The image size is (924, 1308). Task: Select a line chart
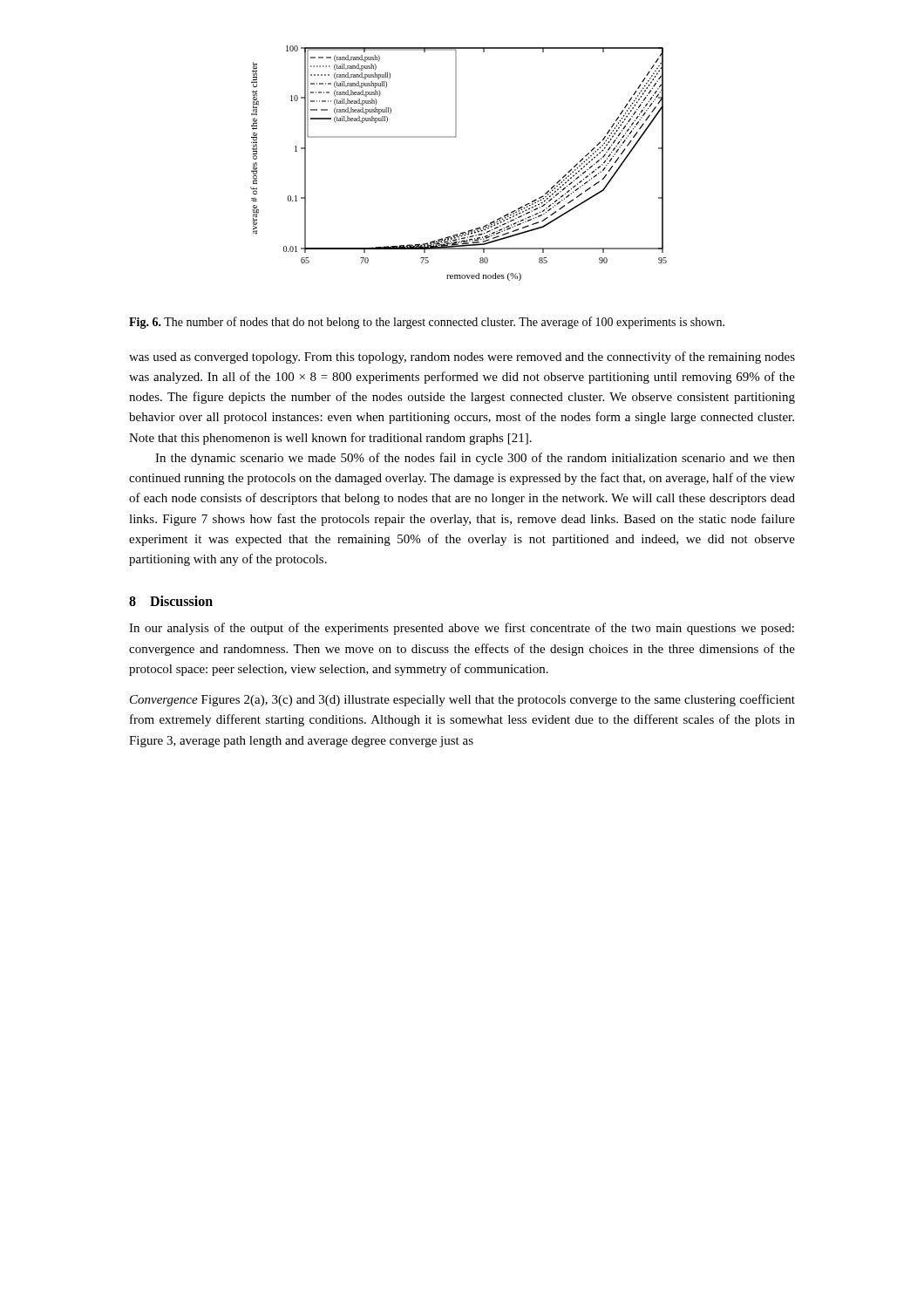tap(462, 170)
